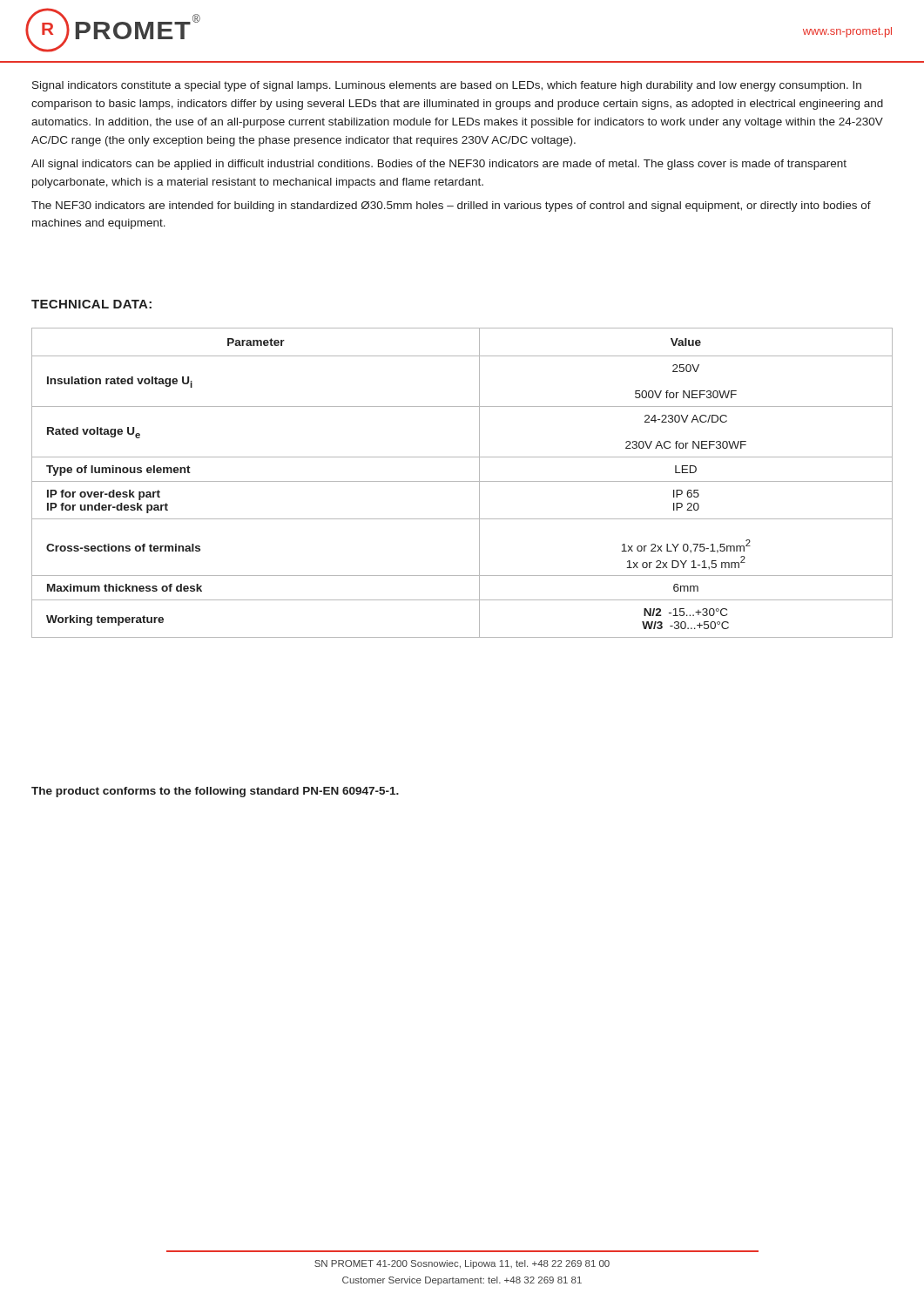Image resolution: width=924 pixels, height=1307 pixels.
Task: Click the table
Action: click(x=462, y=483)
